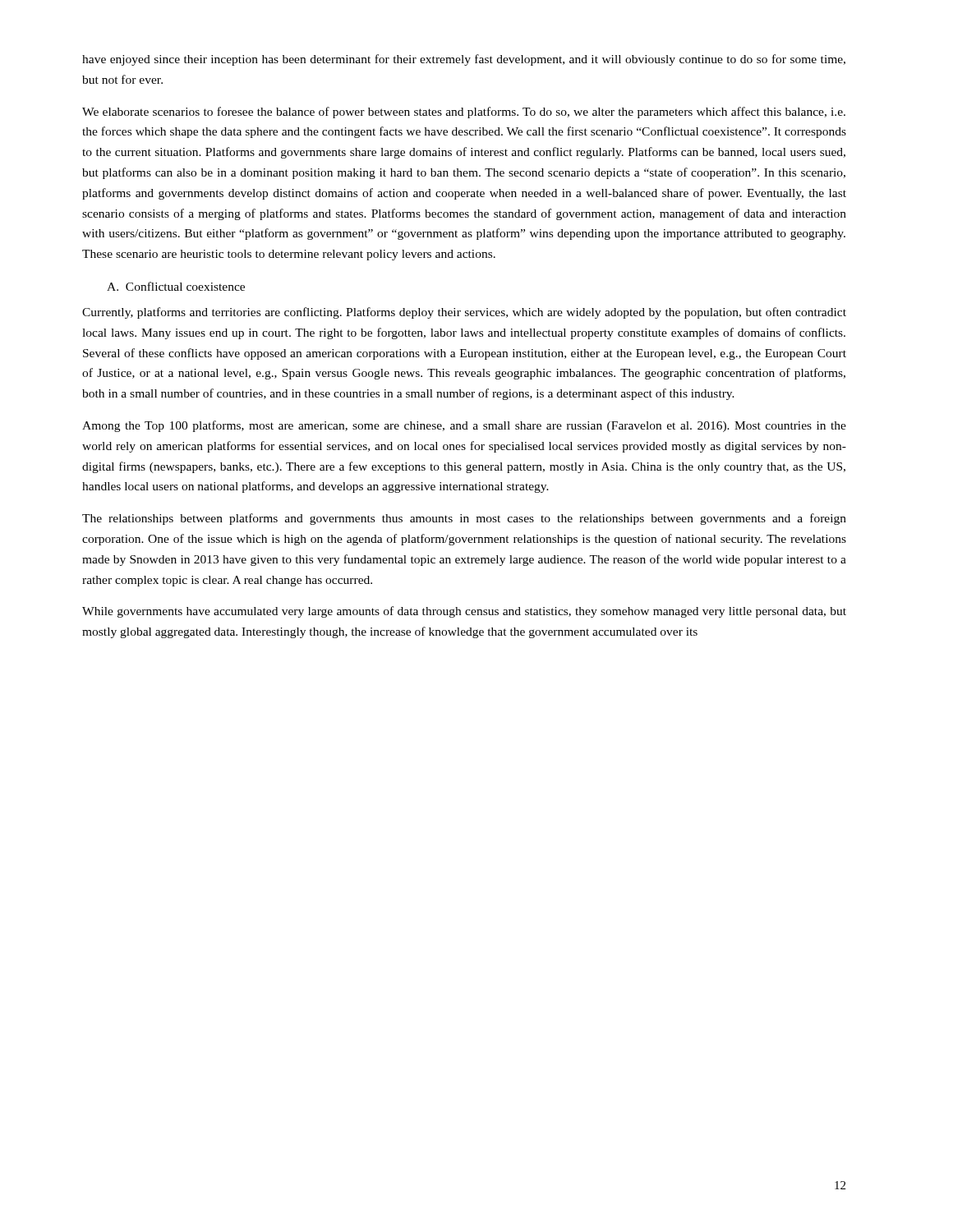Where is the passage that starts "have enjoyed since their"?
953x1232 pixels.
[464, 70]
